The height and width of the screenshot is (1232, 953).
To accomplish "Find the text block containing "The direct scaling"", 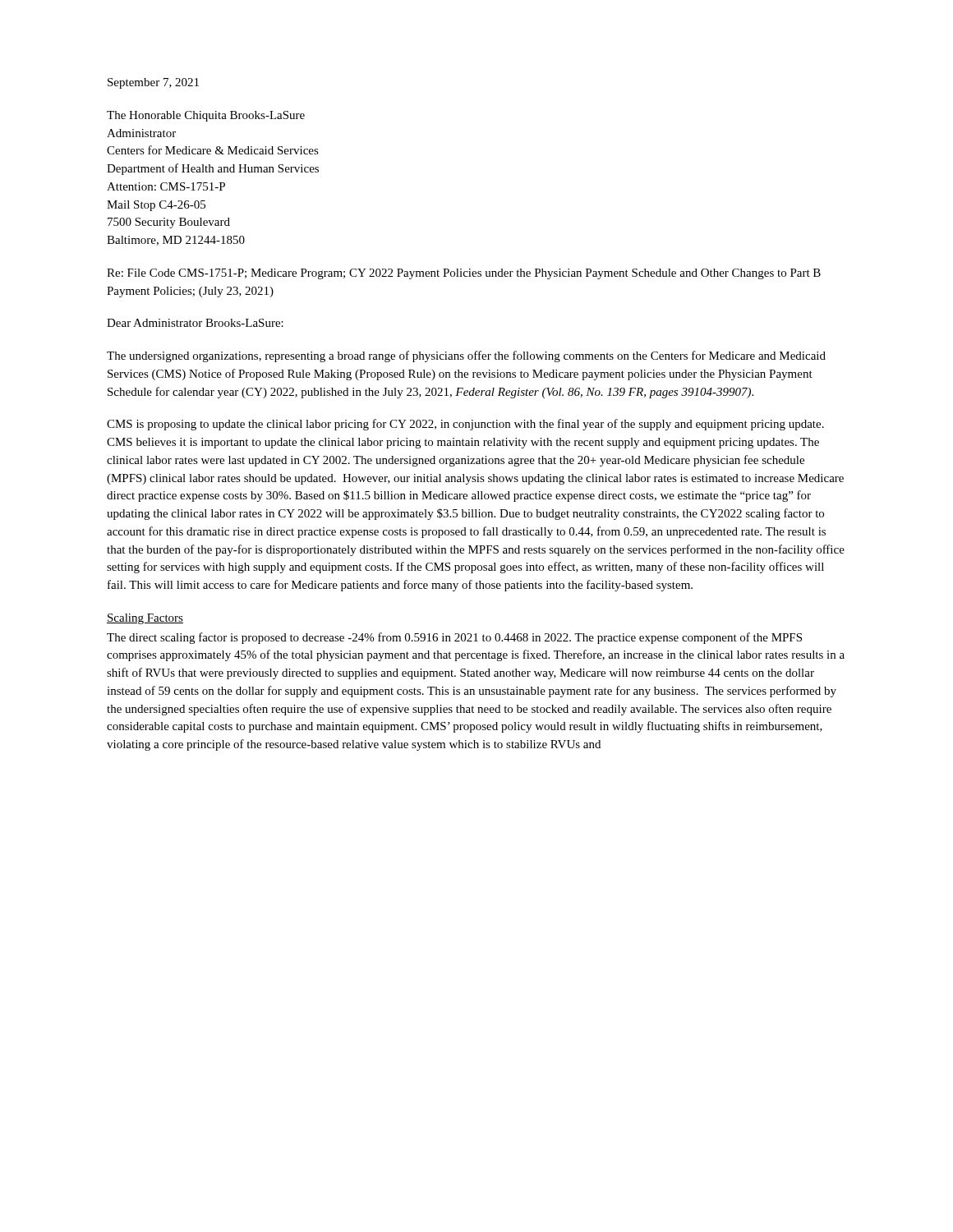I will [x=476, y=691].
